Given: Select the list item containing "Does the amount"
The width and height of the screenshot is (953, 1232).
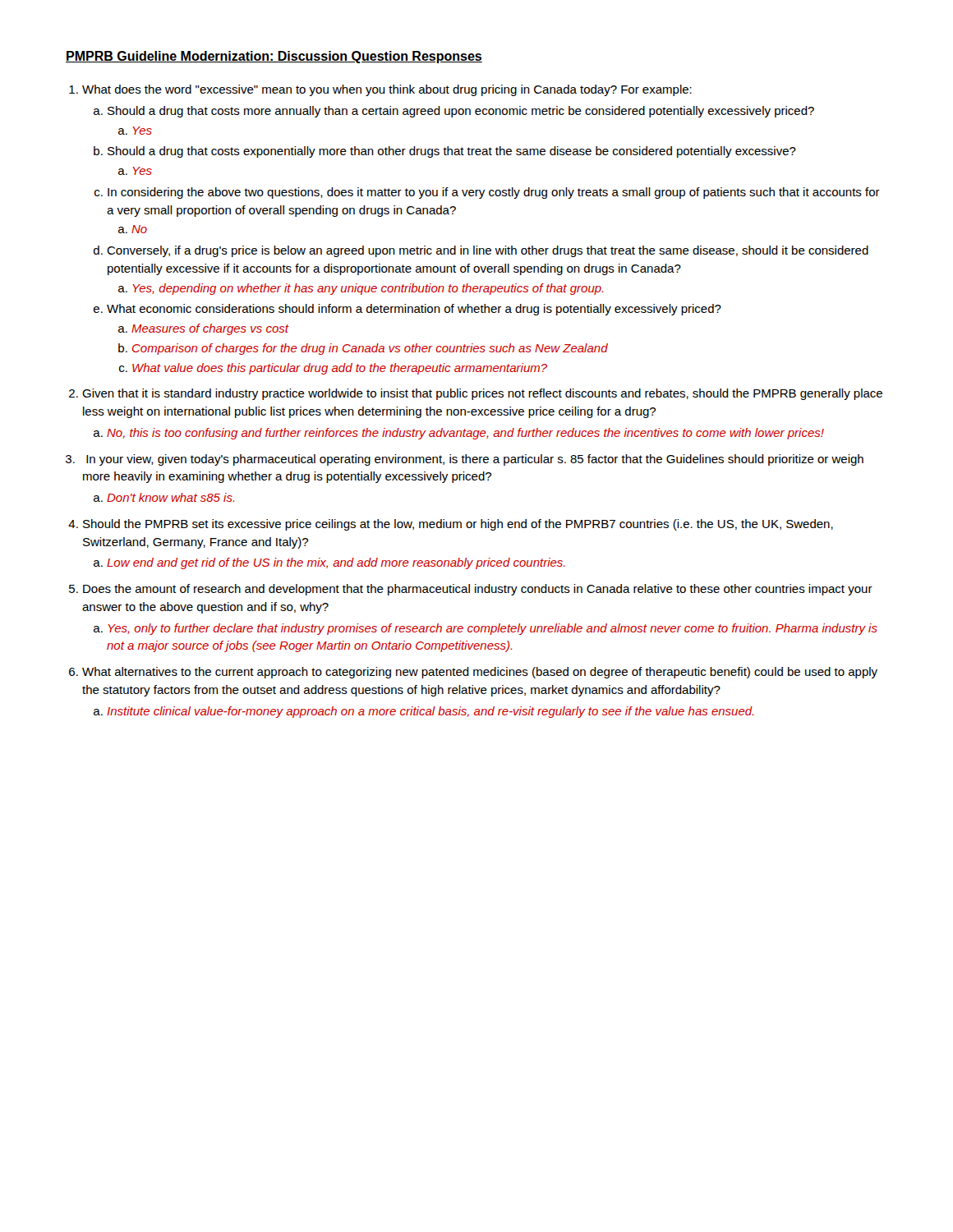Looking at the screenshot, I should (x=485, y=618).
